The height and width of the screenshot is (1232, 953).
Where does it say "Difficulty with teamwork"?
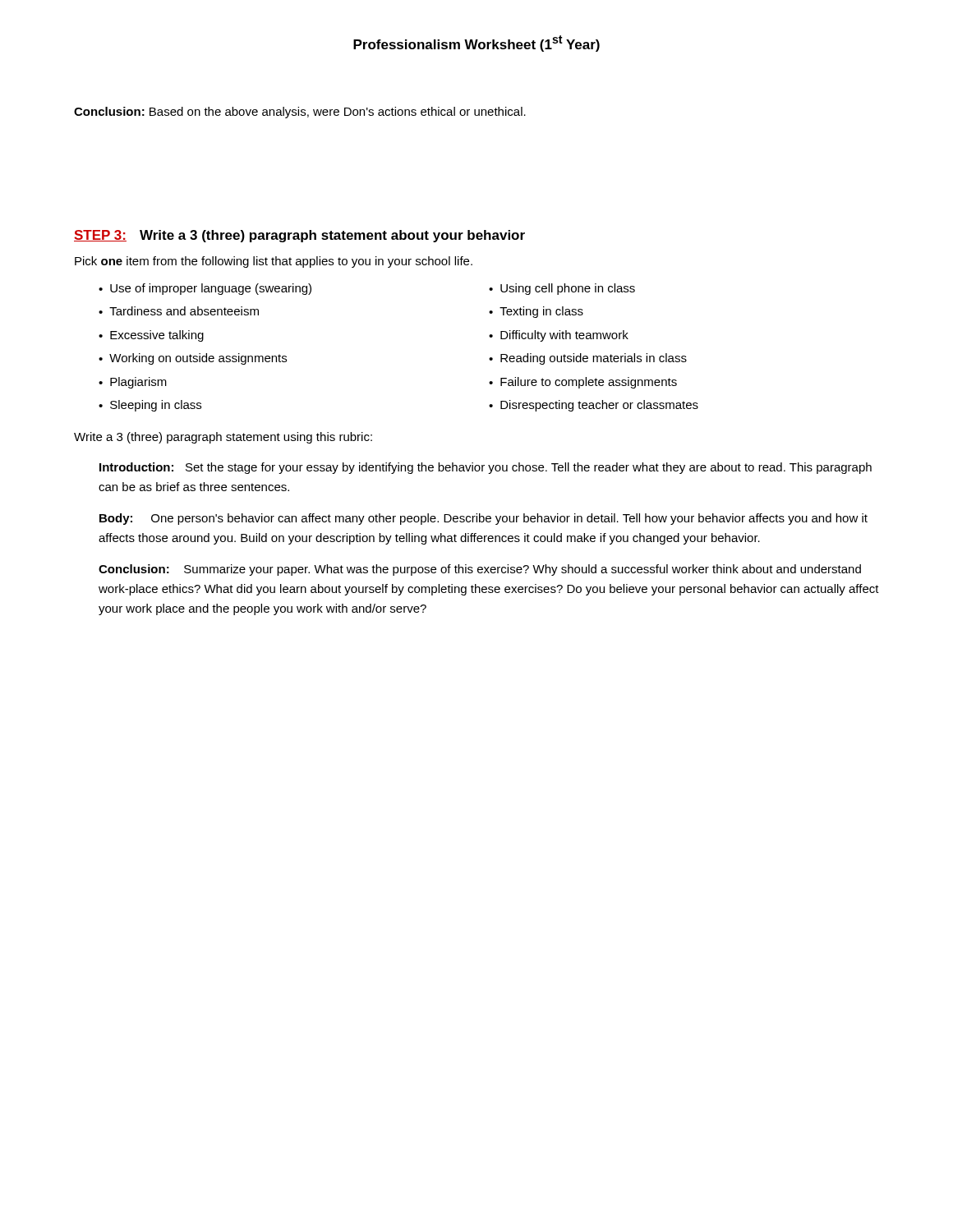point(564,334)
